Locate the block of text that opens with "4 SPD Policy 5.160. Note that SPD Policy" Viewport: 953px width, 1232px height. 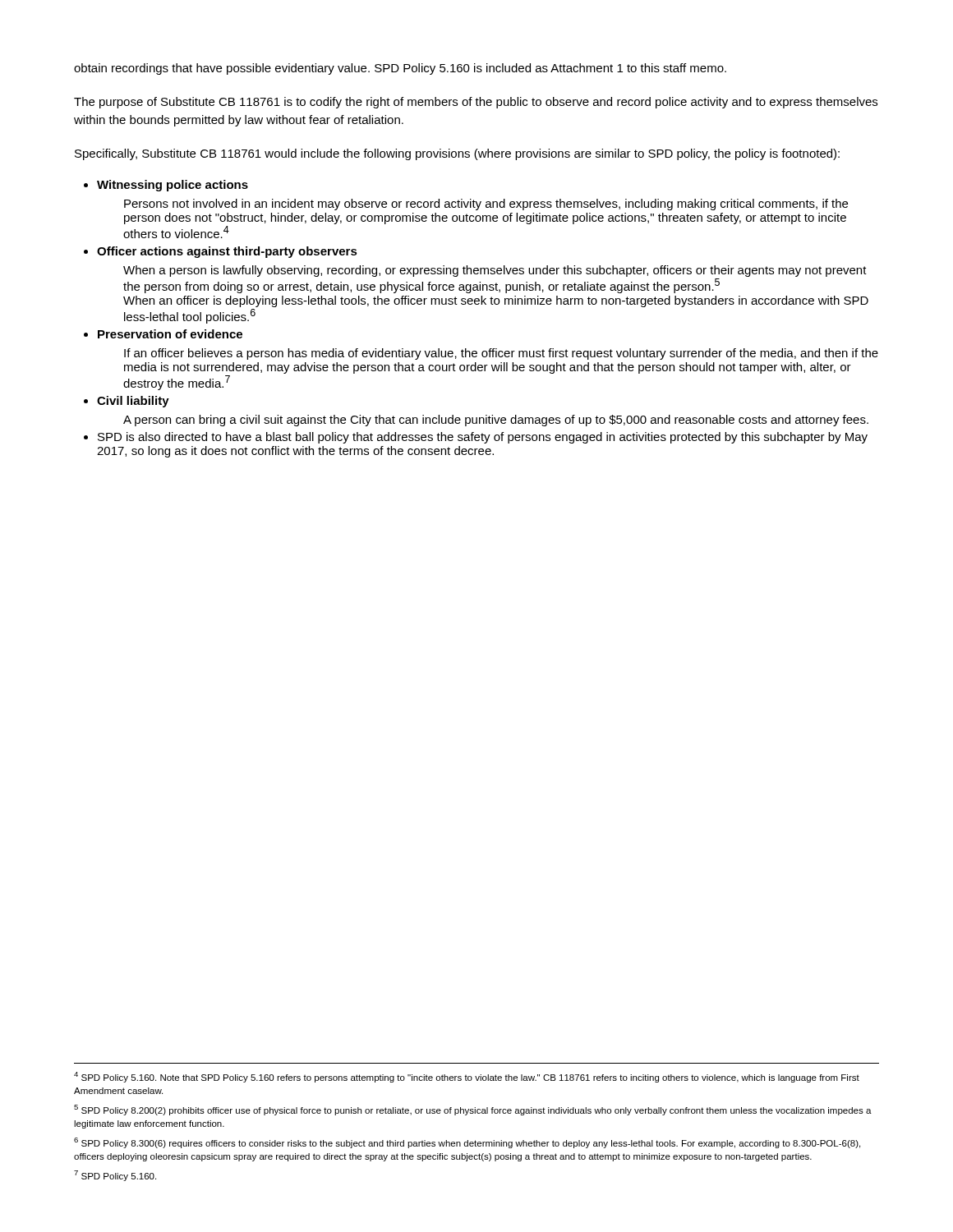476,1083
